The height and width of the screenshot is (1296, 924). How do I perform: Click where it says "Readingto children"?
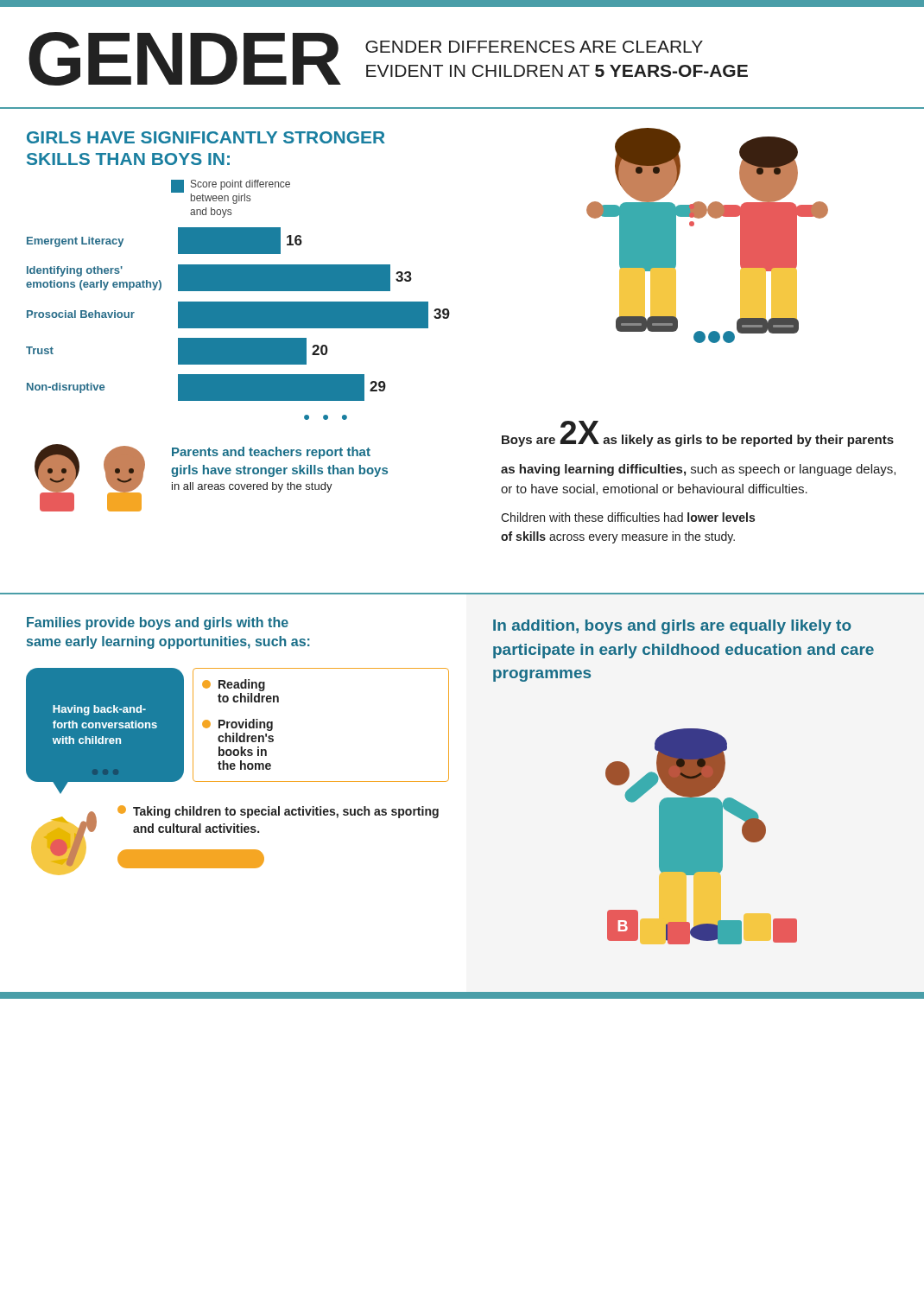pyautogui.click(x=249, y=691)
